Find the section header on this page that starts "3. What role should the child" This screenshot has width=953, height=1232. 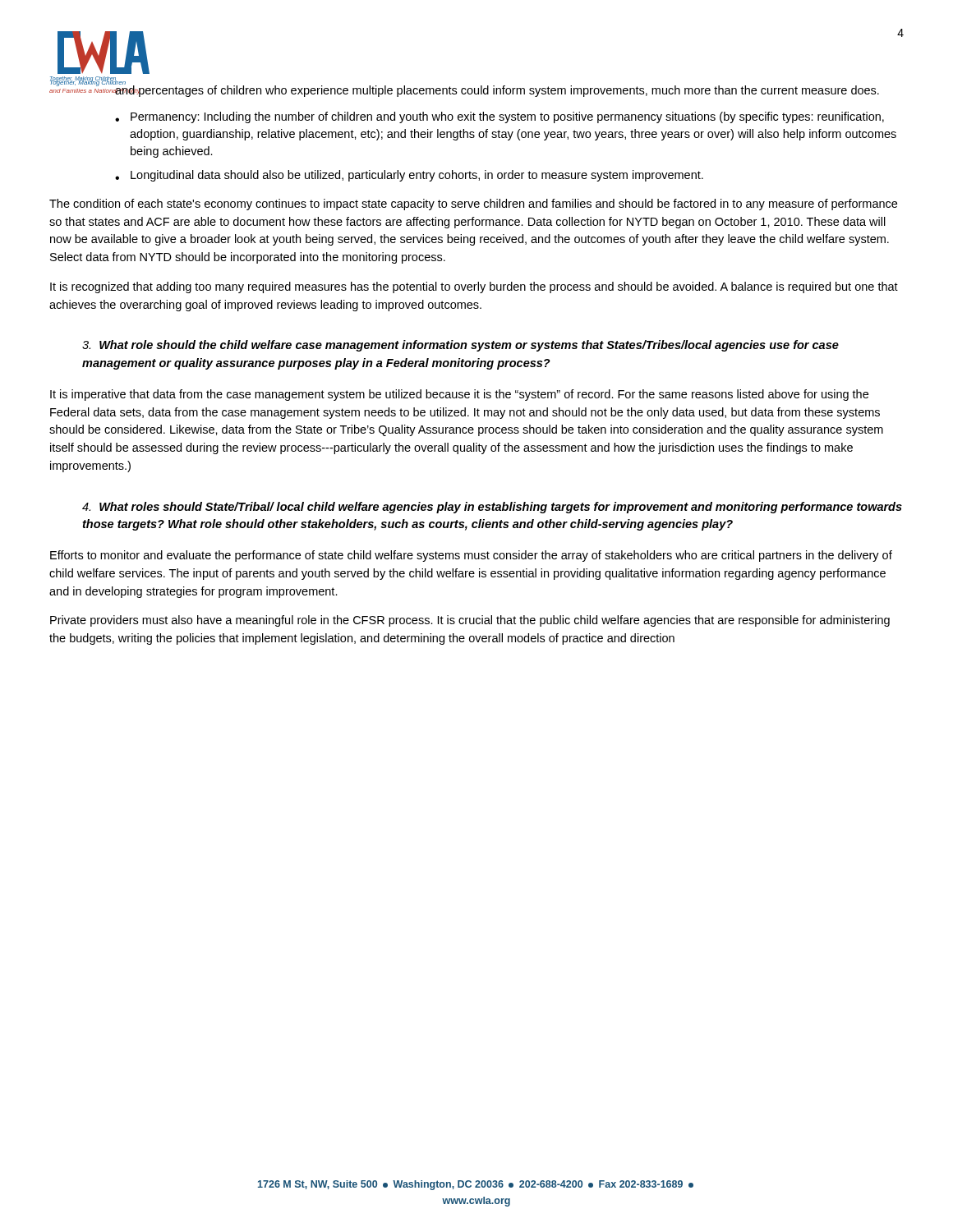click(x=460, y=354)
